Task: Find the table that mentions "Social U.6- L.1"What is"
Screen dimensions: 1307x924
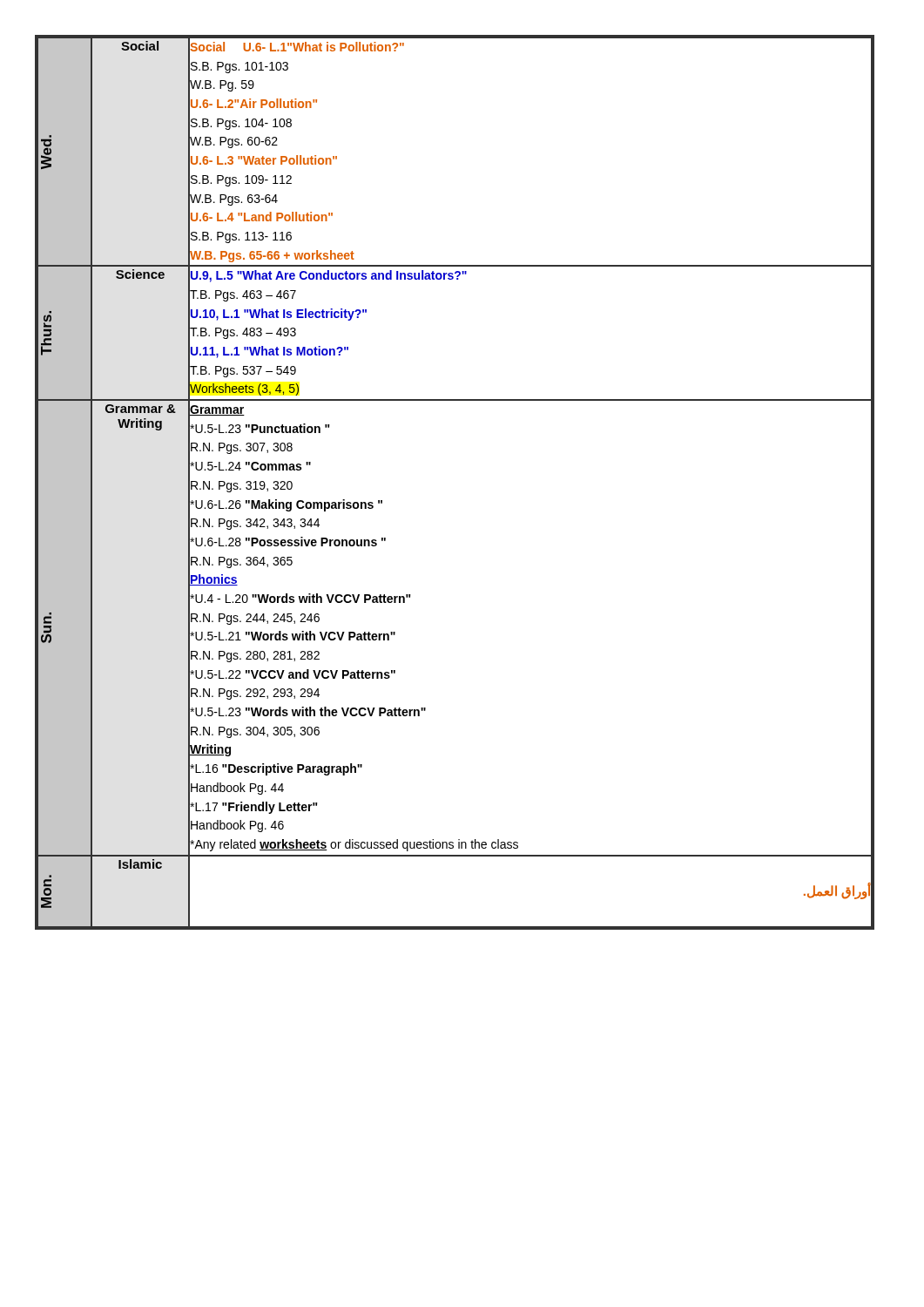Action: click(x=455, y=482)
